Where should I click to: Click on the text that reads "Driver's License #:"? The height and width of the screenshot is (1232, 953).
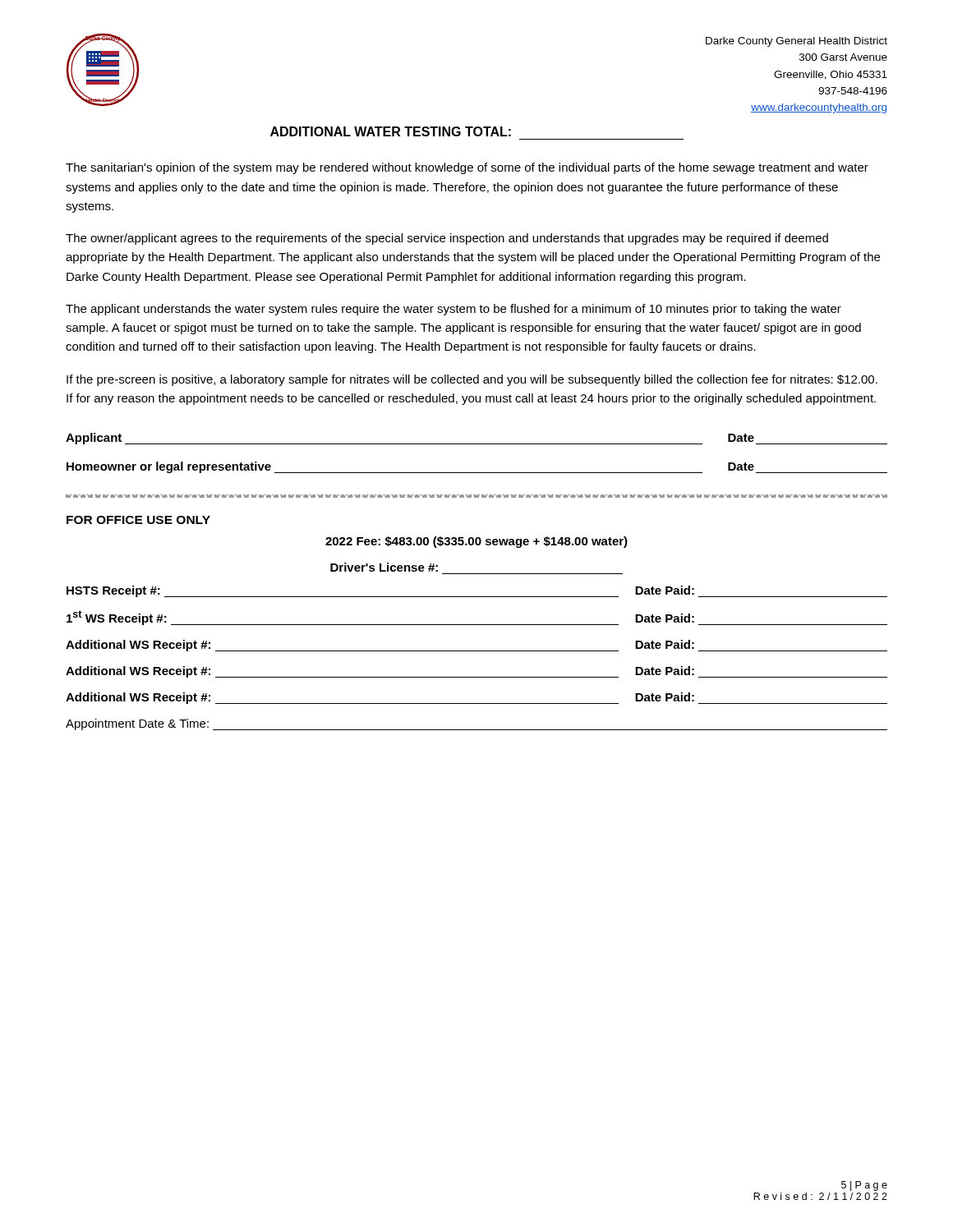pyautogui.click(x=476, y=567)
